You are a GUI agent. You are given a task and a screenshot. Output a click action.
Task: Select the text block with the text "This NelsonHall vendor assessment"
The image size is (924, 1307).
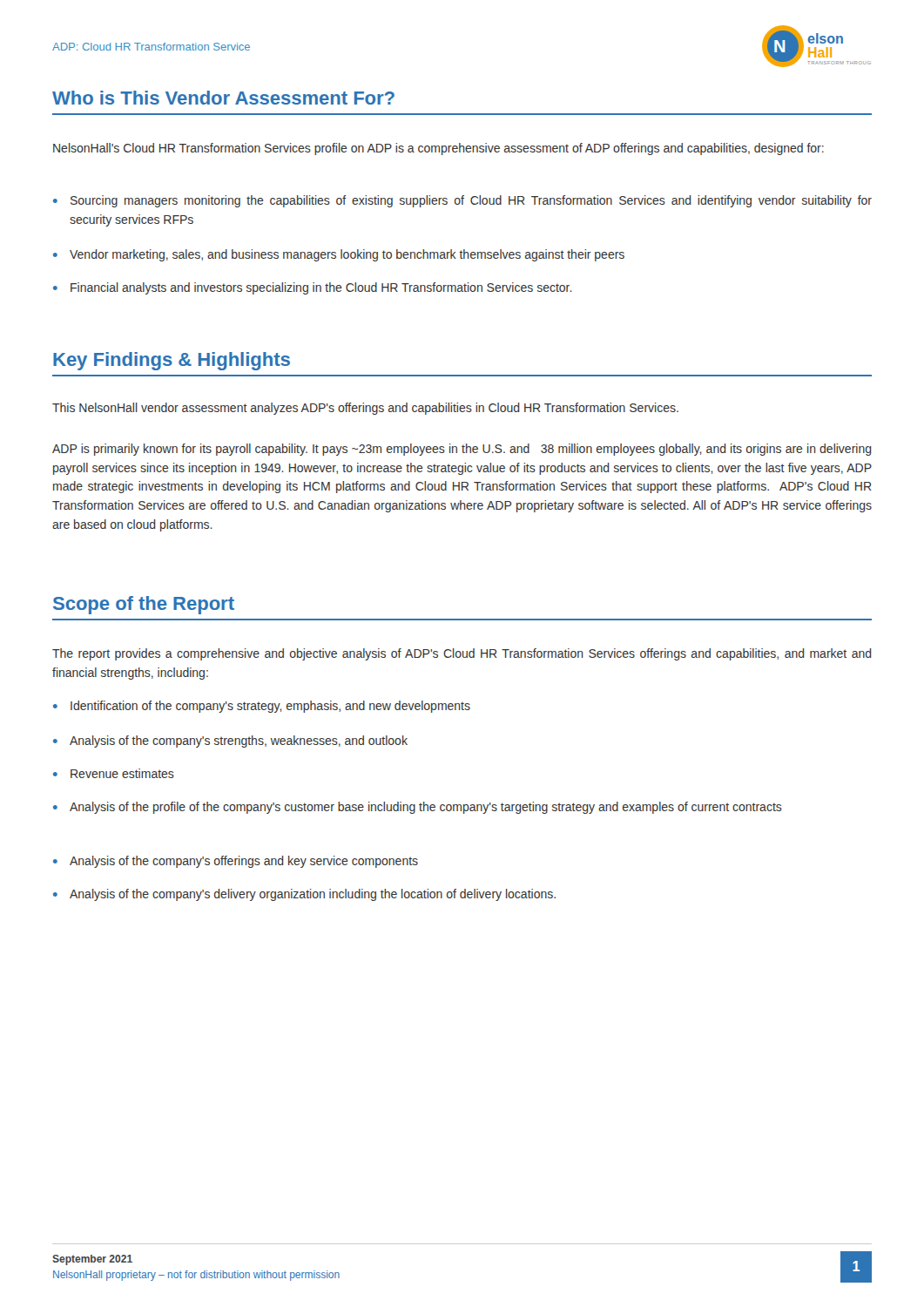pyautogui.click(x=366, y=408)
